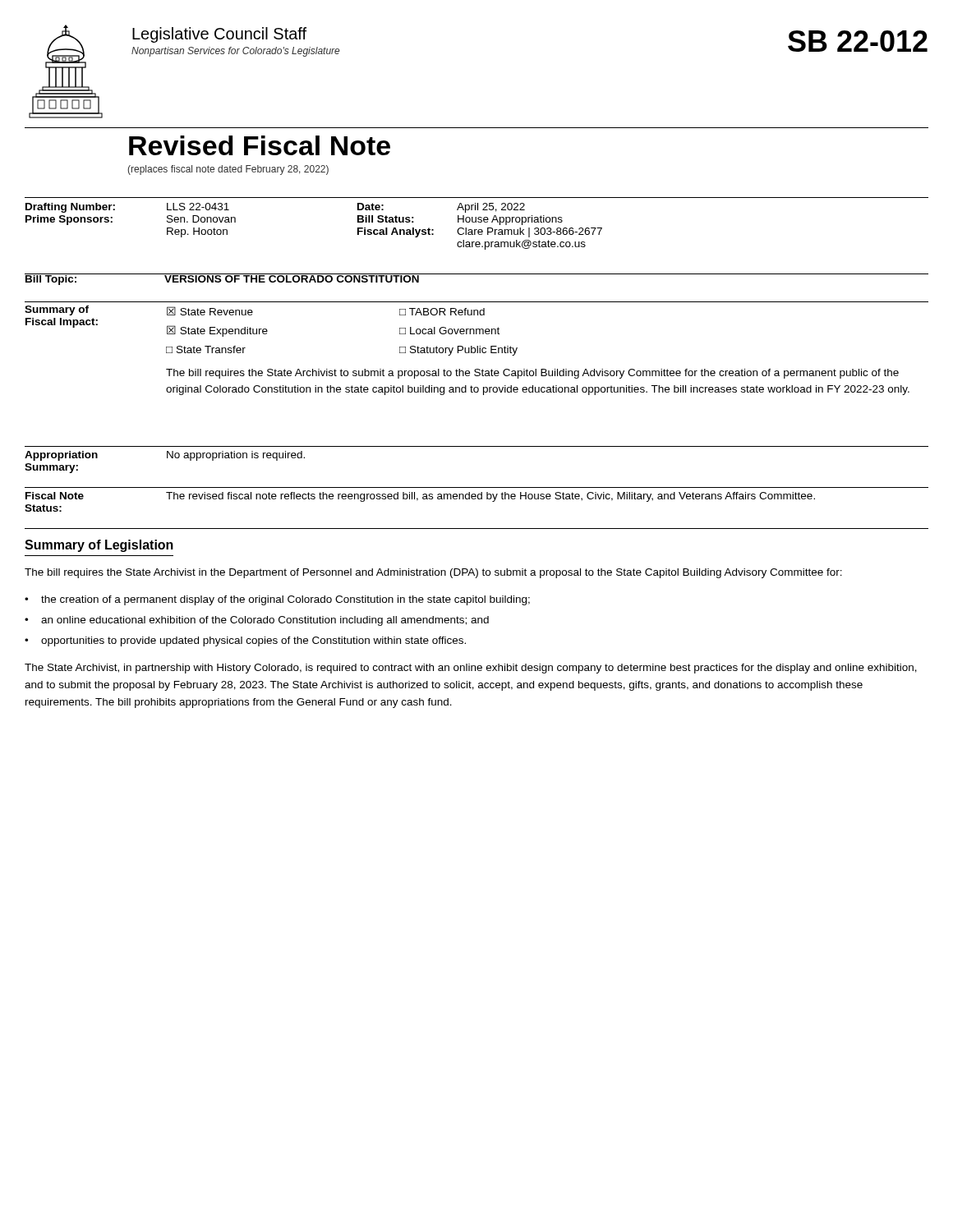953x1232 pixels.
Task: Locate the table with the text "The revised fiscal note"
Action: click(476, 502)
